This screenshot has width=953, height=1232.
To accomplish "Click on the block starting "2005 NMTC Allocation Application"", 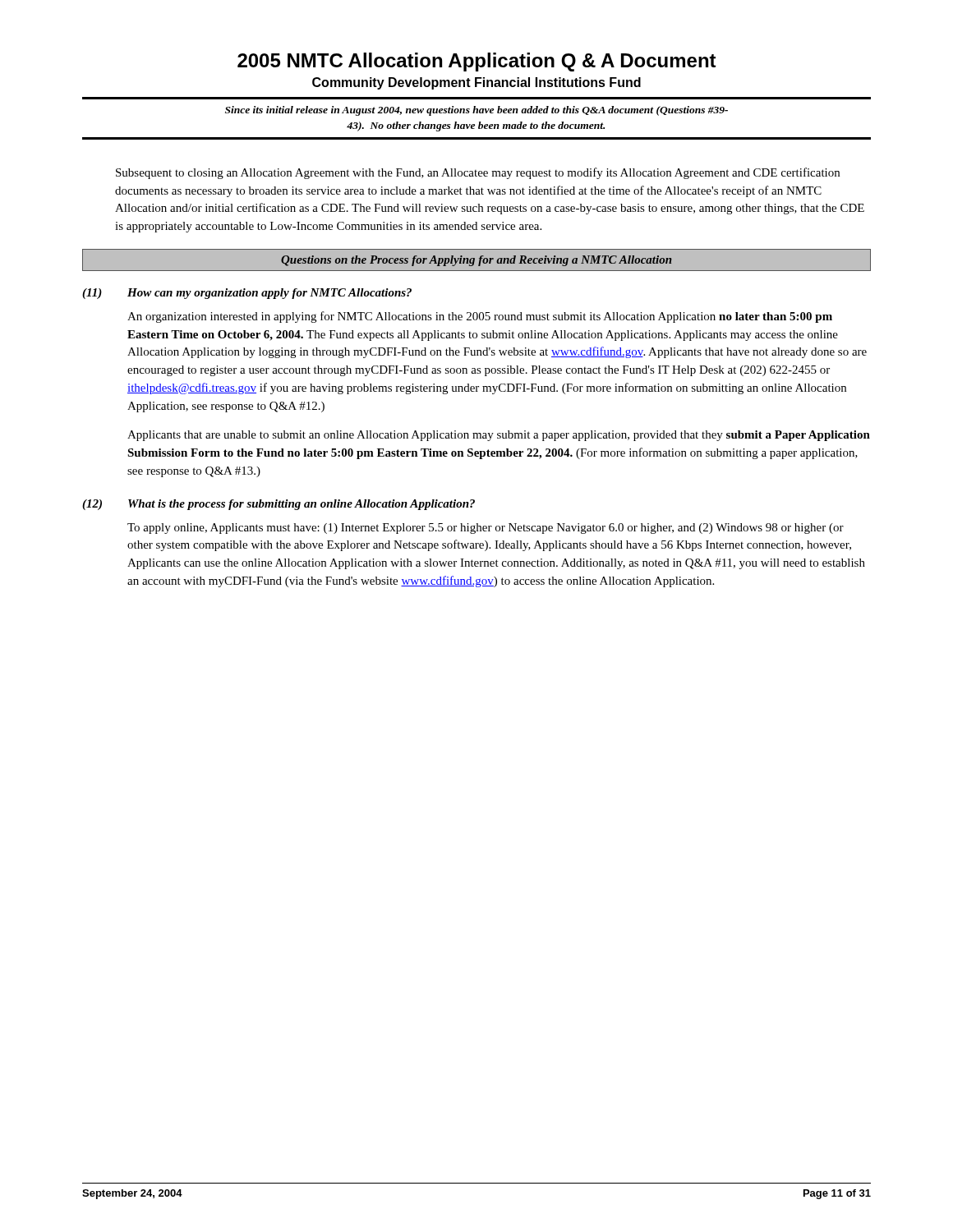I will click(476, 70).
